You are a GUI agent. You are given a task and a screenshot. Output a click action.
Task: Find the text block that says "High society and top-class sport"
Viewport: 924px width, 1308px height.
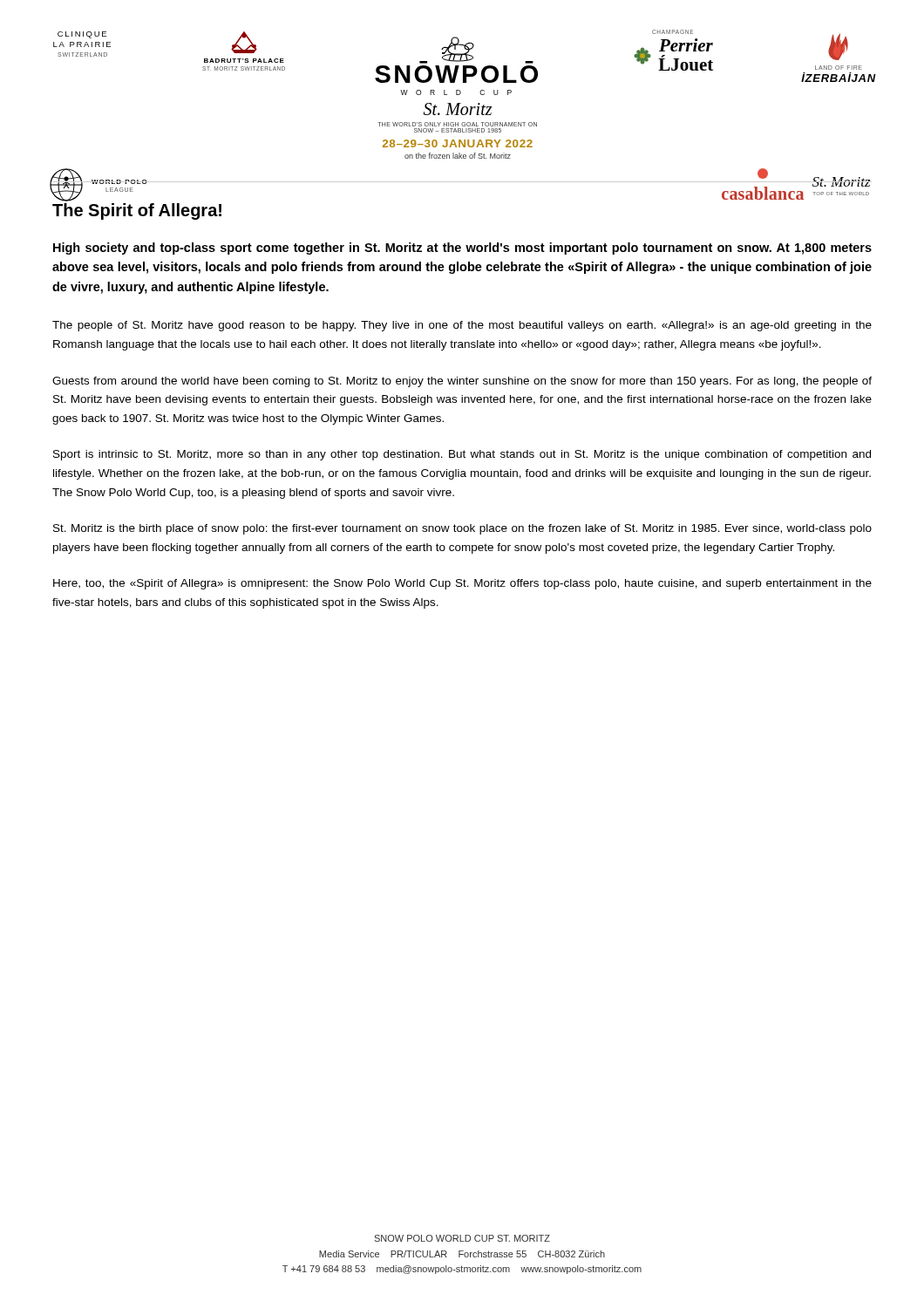tap(462, 267)
